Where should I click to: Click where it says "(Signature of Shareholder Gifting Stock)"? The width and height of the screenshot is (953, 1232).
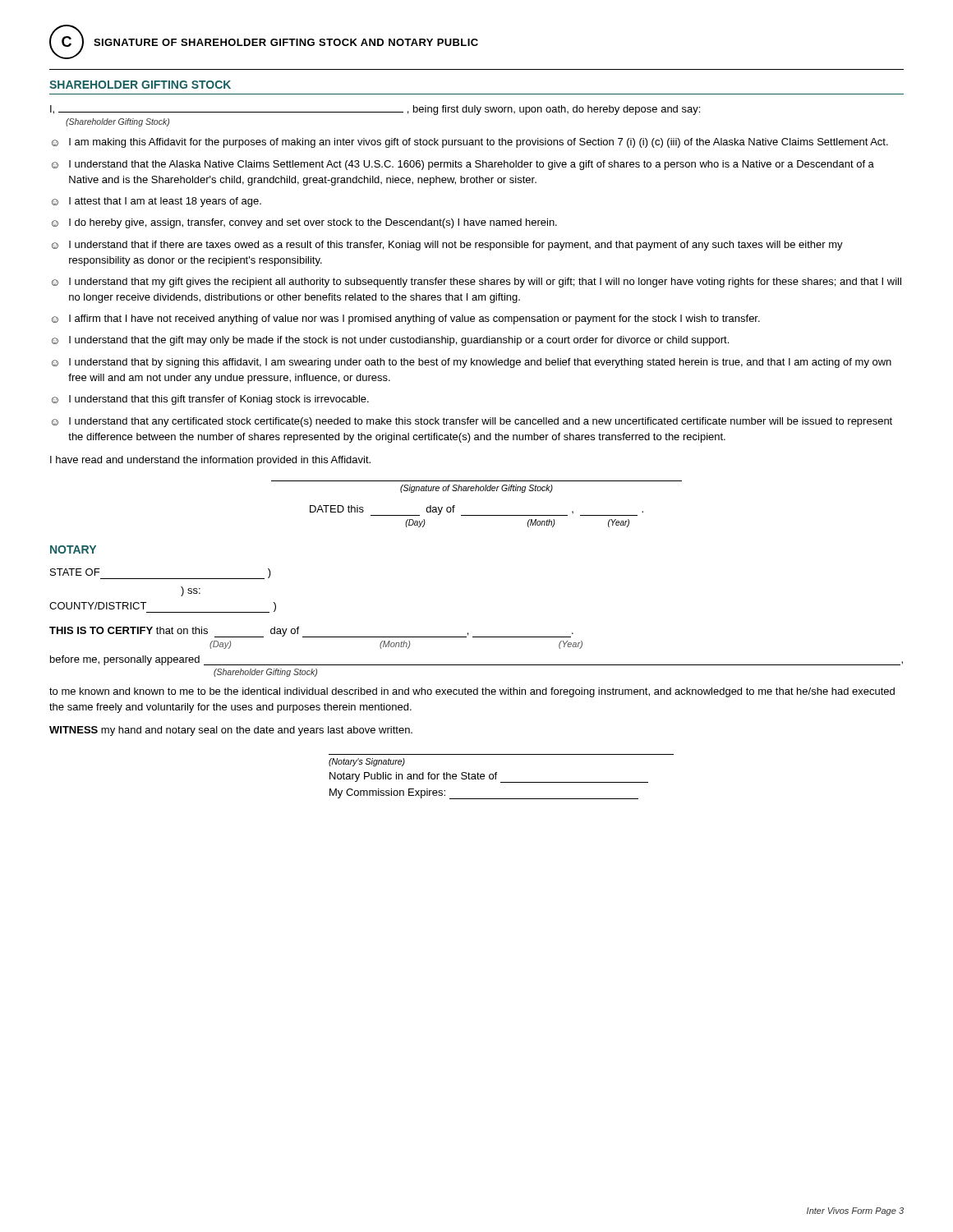tap(476, 486)
